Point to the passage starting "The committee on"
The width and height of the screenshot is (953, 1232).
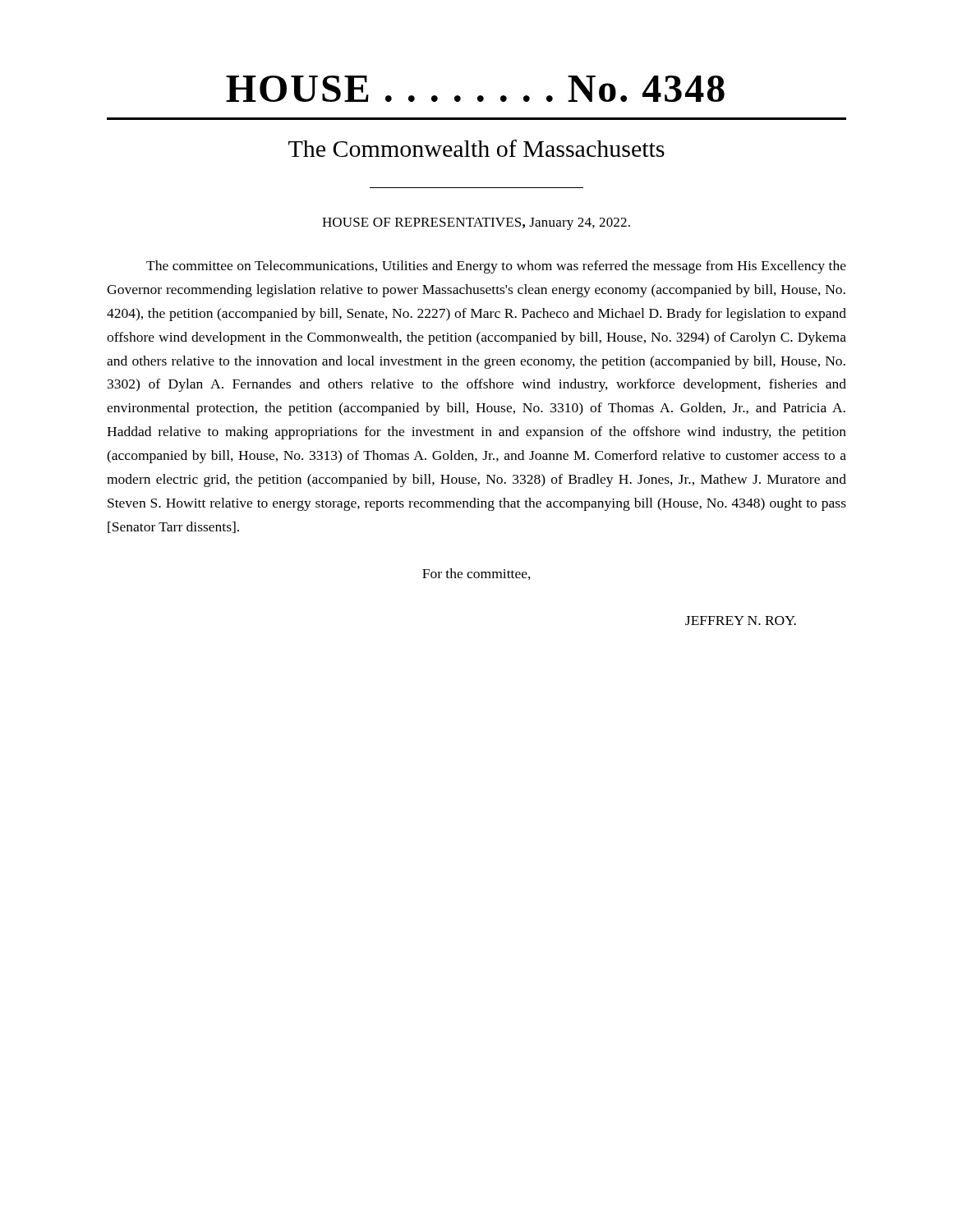pyautogui.click(x=476, y=396)
